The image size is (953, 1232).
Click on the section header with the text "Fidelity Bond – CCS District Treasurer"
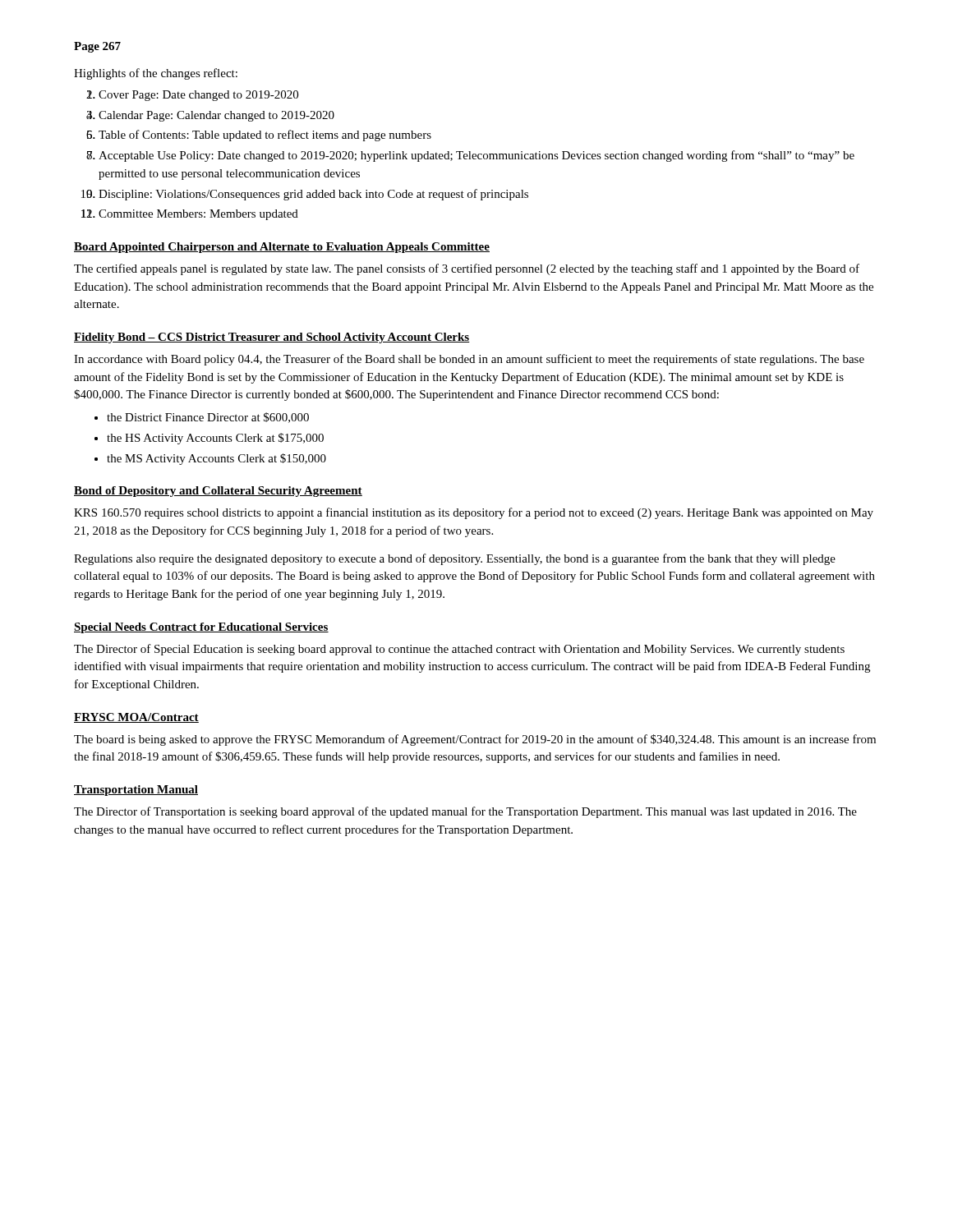point(272,337)
